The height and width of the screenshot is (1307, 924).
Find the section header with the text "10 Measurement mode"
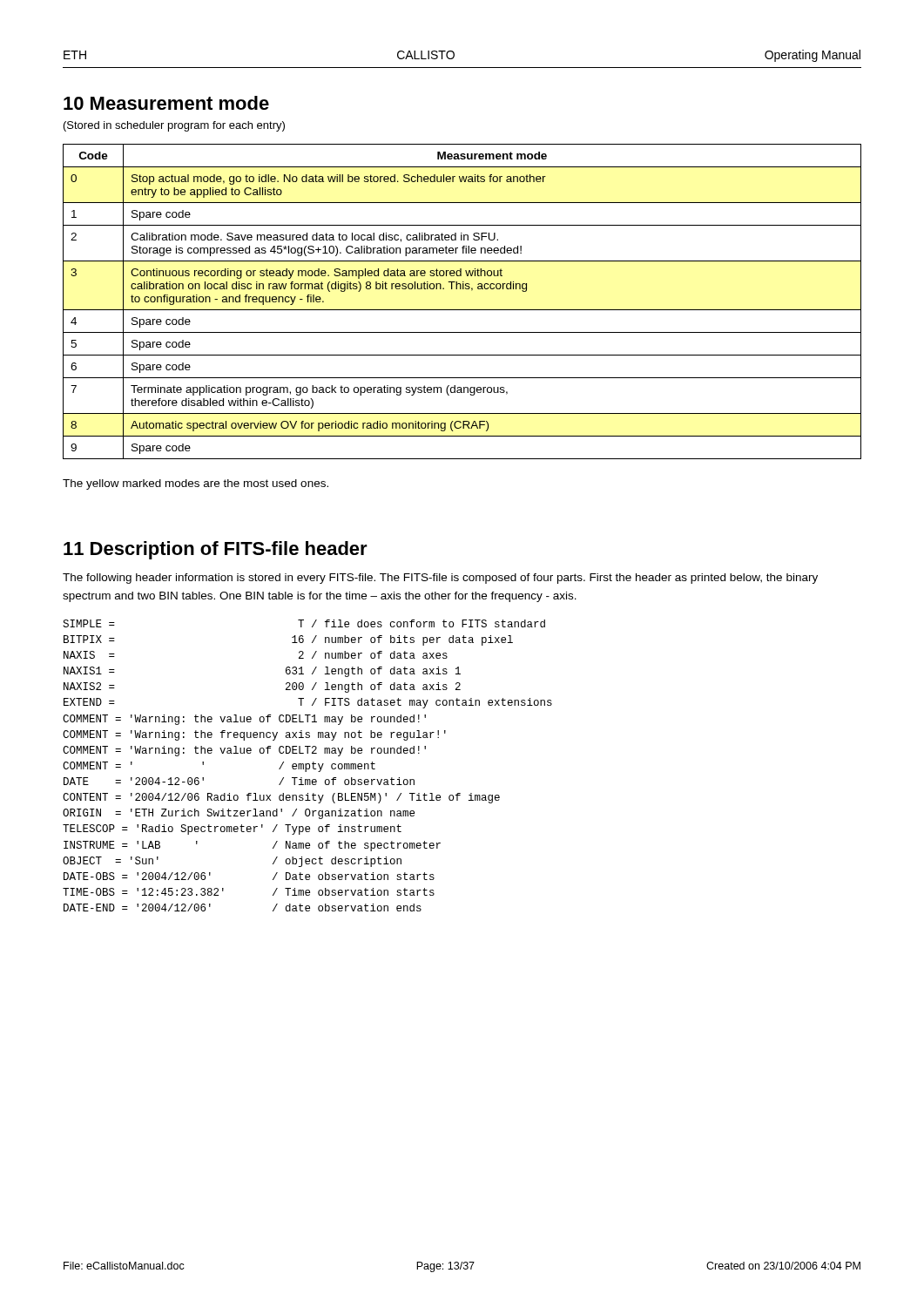point(166,103)
